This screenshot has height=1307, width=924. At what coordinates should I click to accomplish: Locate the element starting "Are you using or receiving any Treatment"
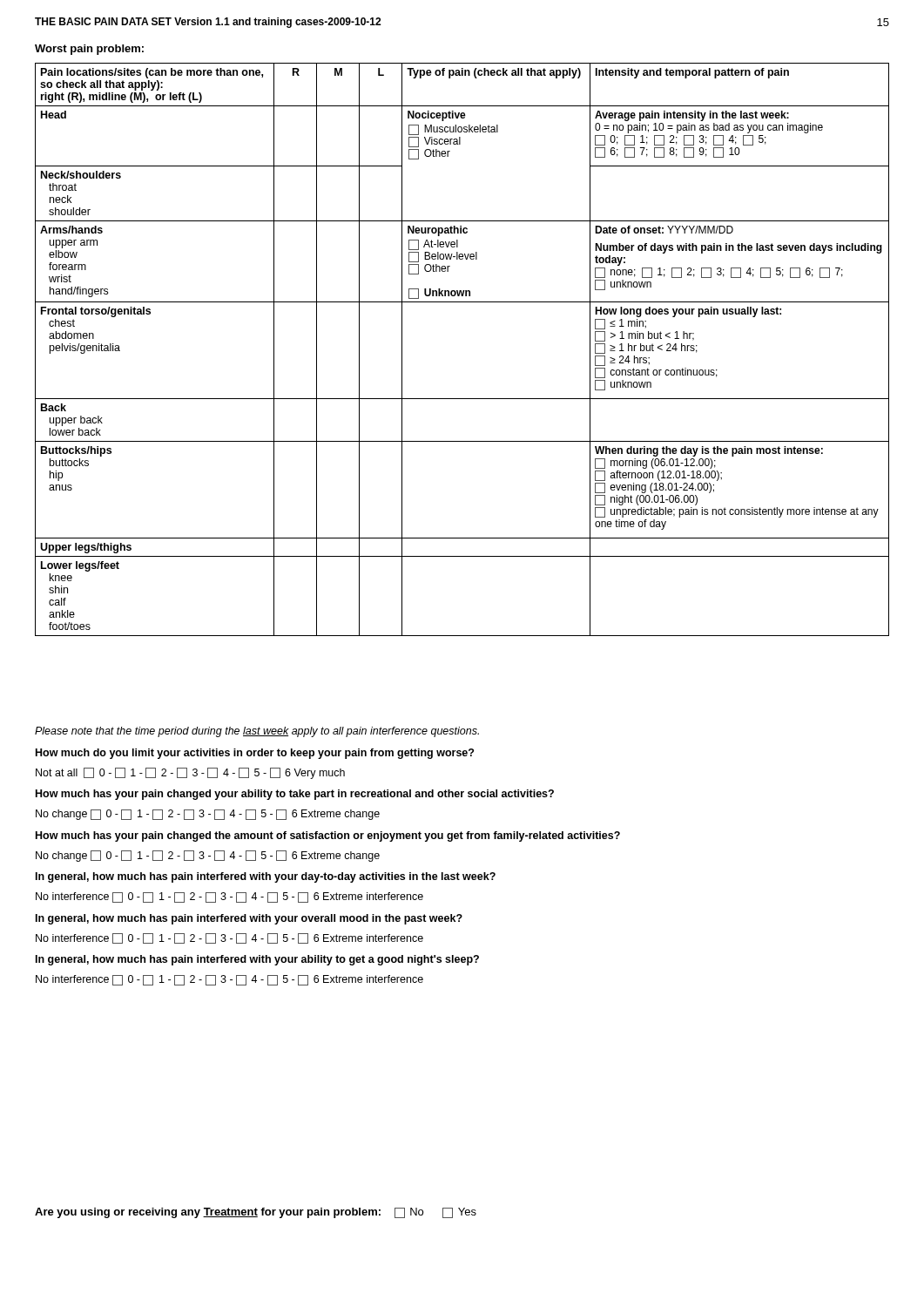[x=256, y=1212]
